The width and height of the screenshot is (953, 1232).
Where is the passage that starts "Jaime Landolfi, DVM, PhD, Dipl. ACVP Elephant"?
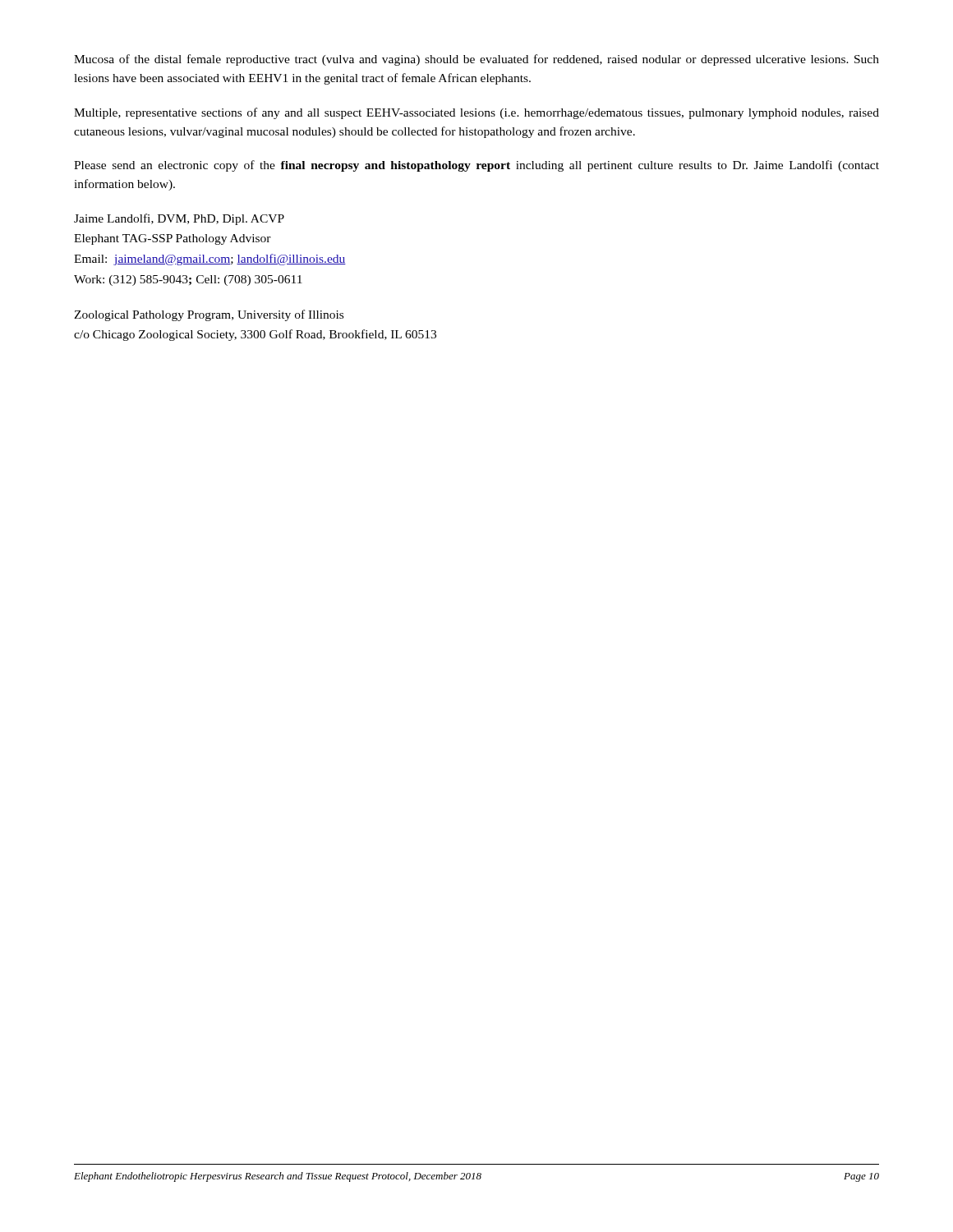210,248
